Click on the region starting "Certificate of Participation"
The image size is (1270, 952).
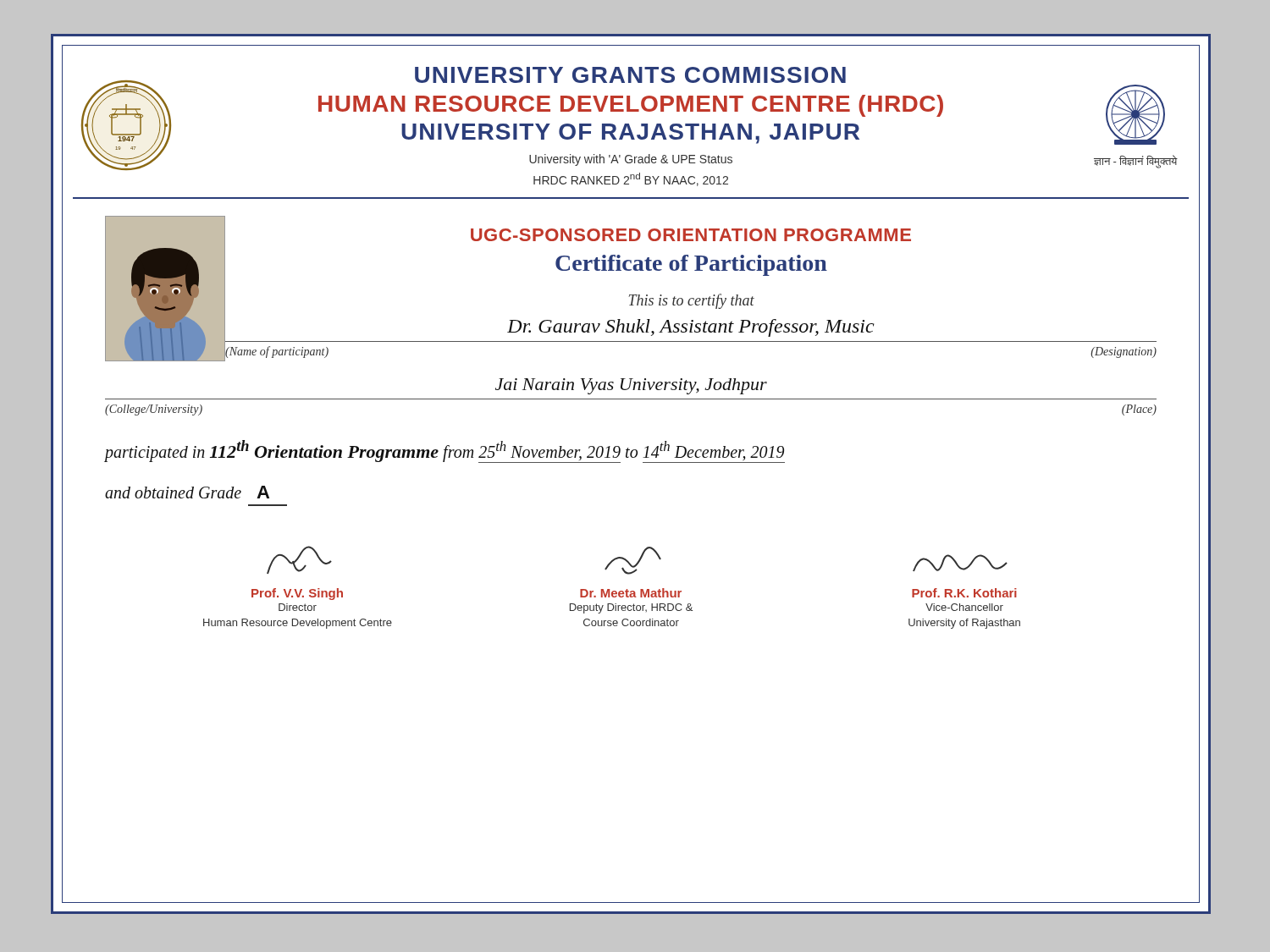(691, 263)
